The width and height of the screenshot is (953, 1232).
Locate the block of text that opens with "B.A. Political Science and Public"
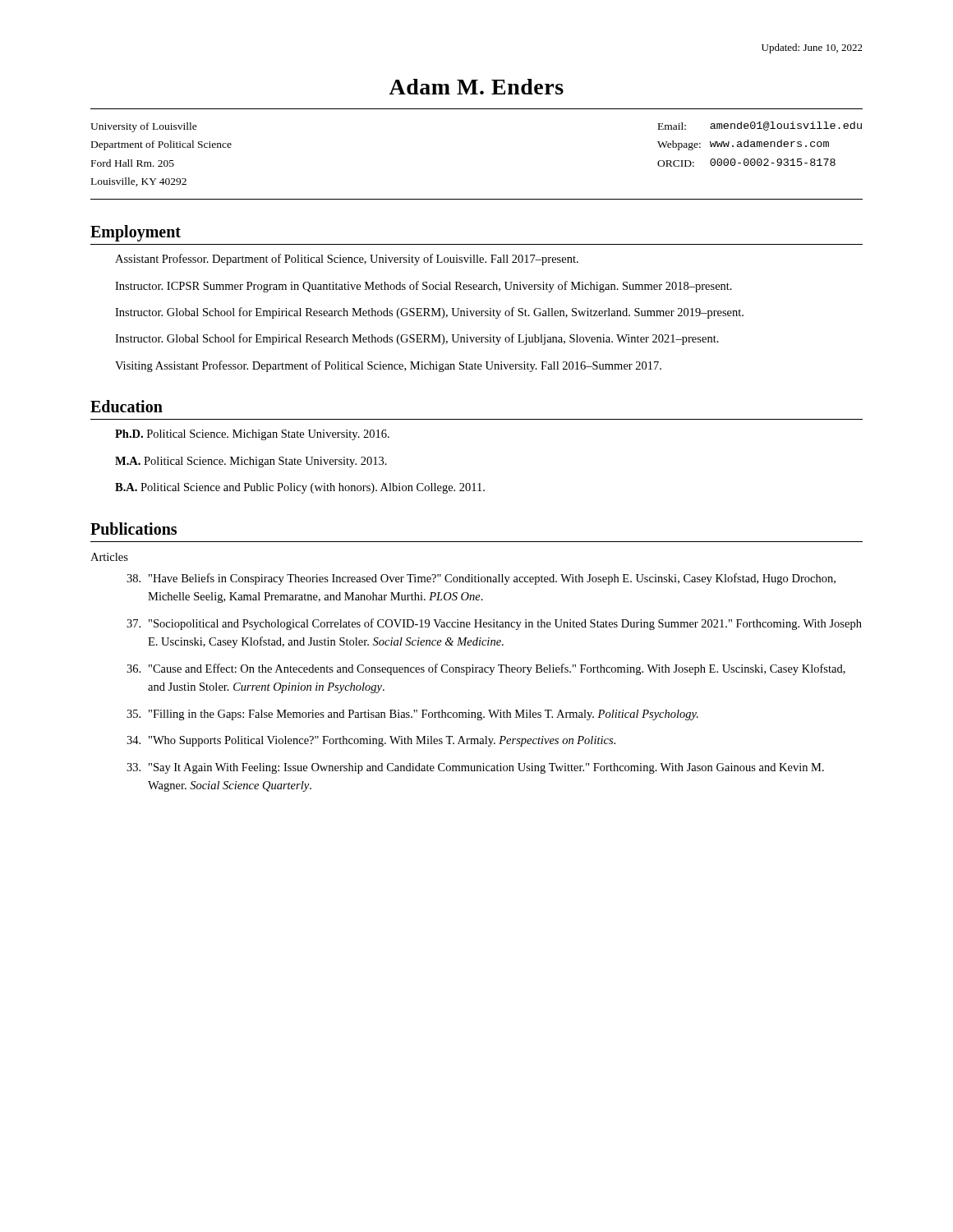(x=300, y=487)
